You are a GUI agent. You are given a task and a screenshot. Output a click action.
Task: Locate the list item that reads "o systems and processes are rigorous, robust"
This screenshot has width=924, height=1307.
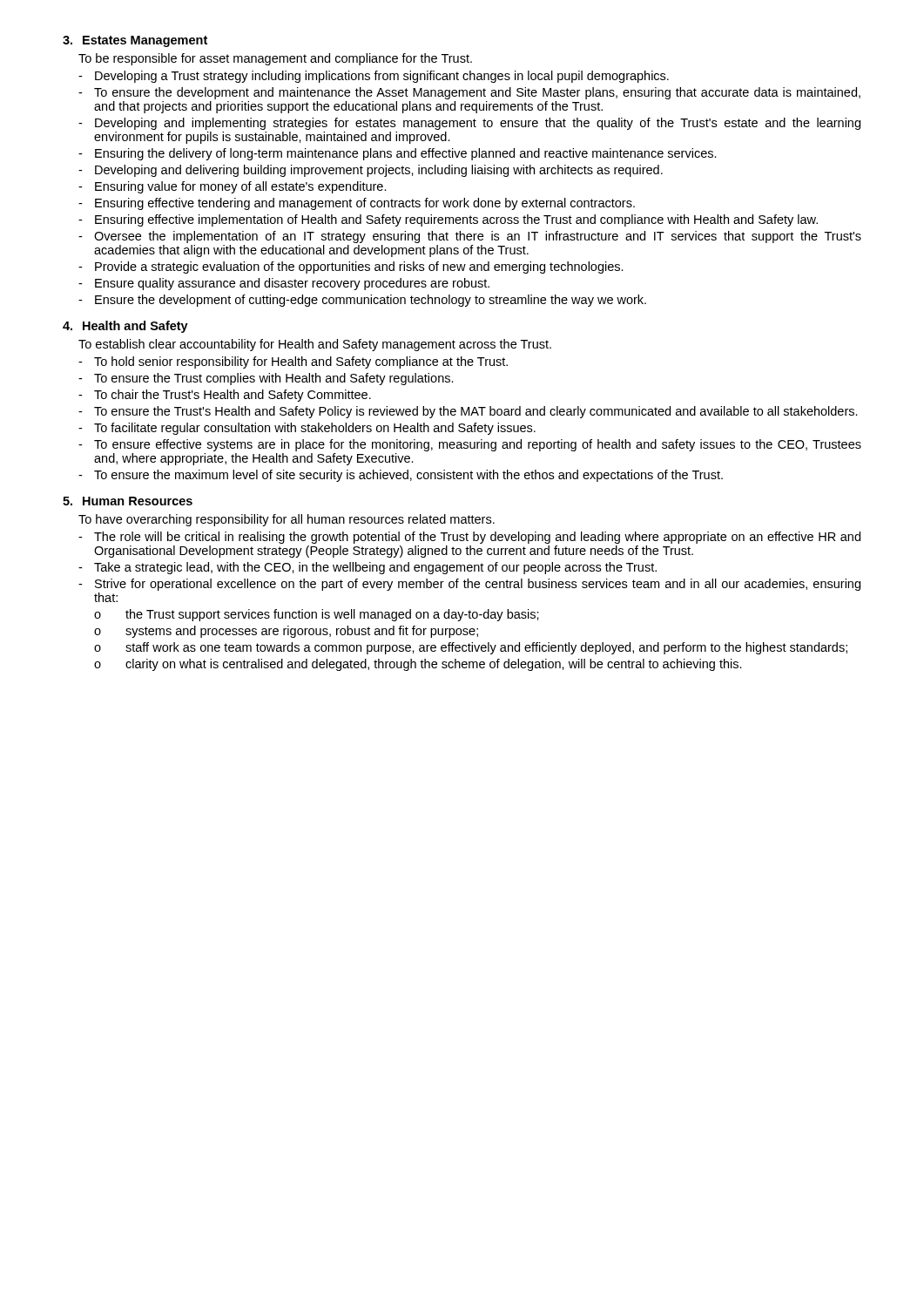pos(478,631)
